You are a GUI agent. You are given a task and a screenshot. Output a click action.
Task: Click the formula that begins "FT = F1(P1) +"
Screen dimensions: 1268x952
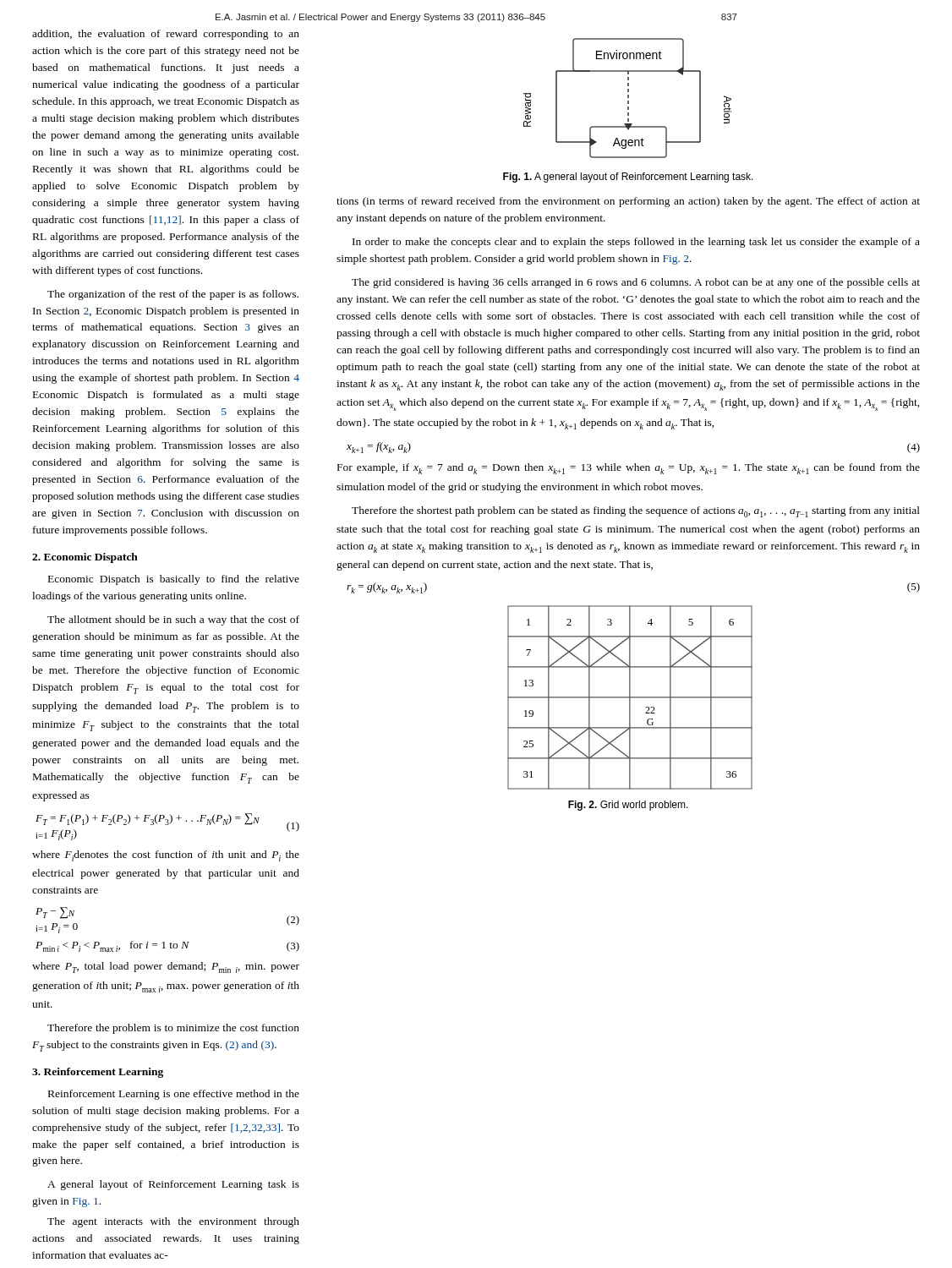pyautogui.click(x=166, y=826)
